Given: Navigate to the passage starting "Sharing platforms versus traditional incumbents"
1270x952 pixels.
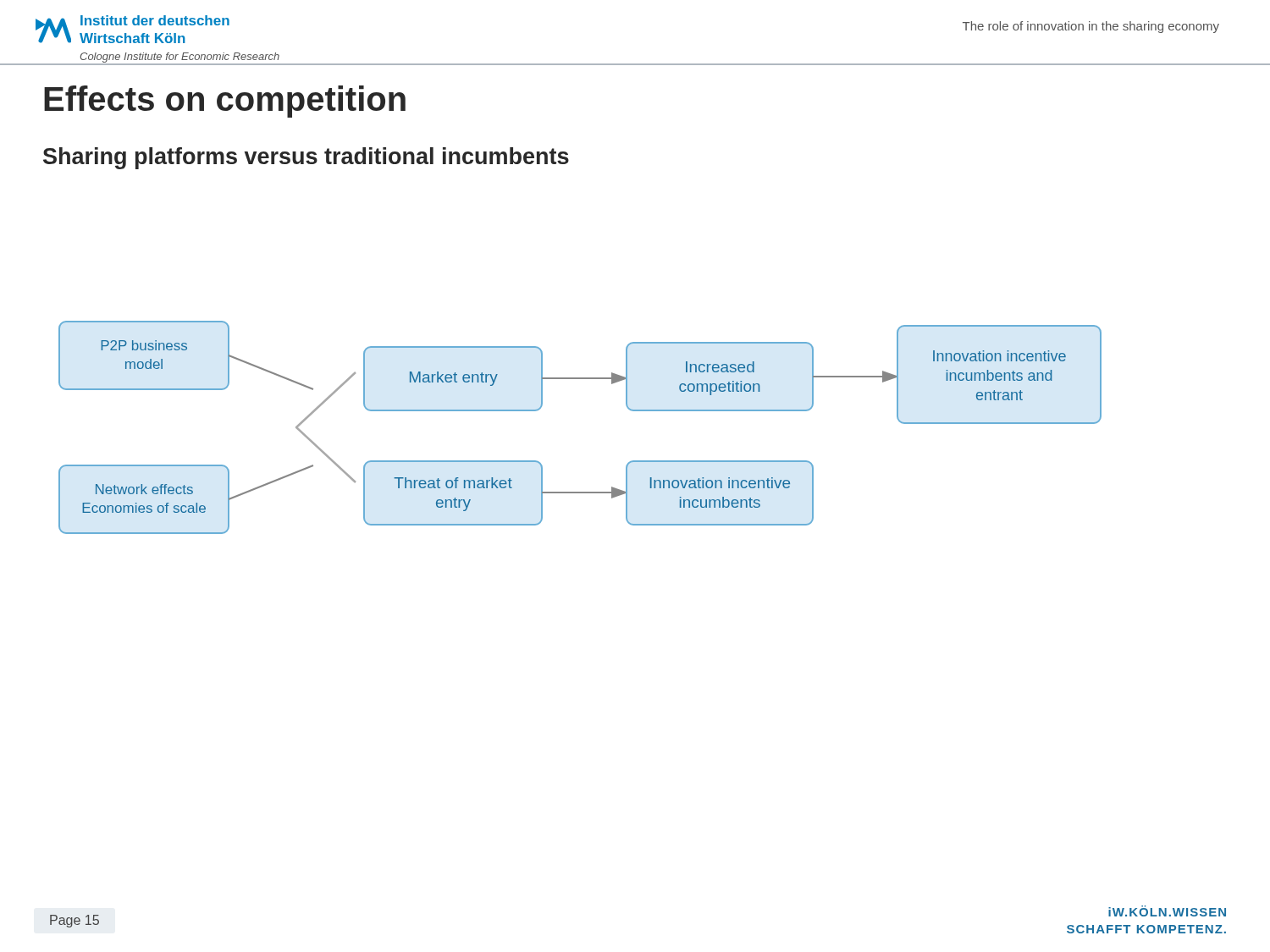Looking at the screenshot, I should (306, 157).
